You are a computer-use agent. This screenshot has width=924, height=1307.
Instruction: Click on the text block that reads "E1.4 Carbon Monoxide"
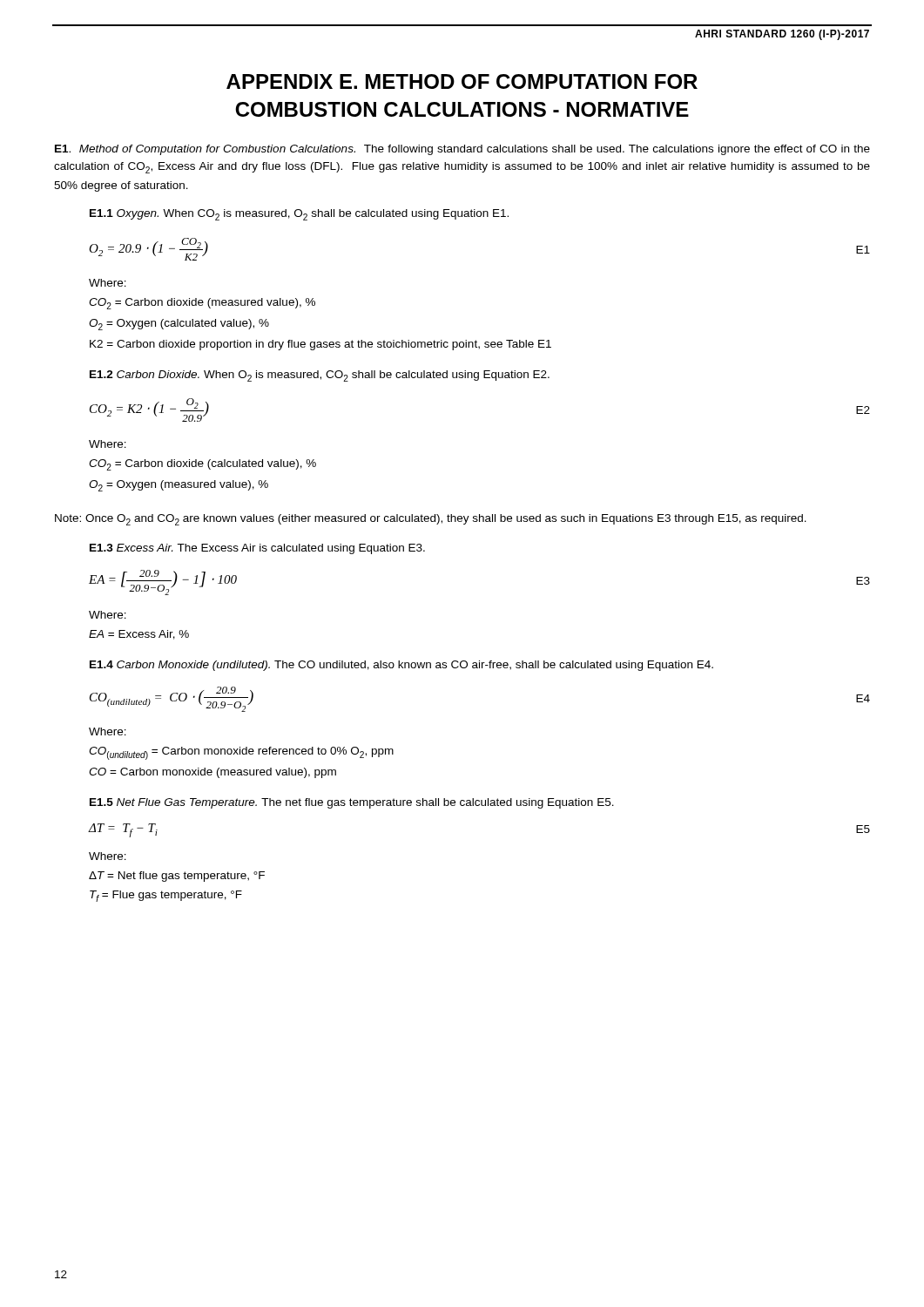[401, 664]
